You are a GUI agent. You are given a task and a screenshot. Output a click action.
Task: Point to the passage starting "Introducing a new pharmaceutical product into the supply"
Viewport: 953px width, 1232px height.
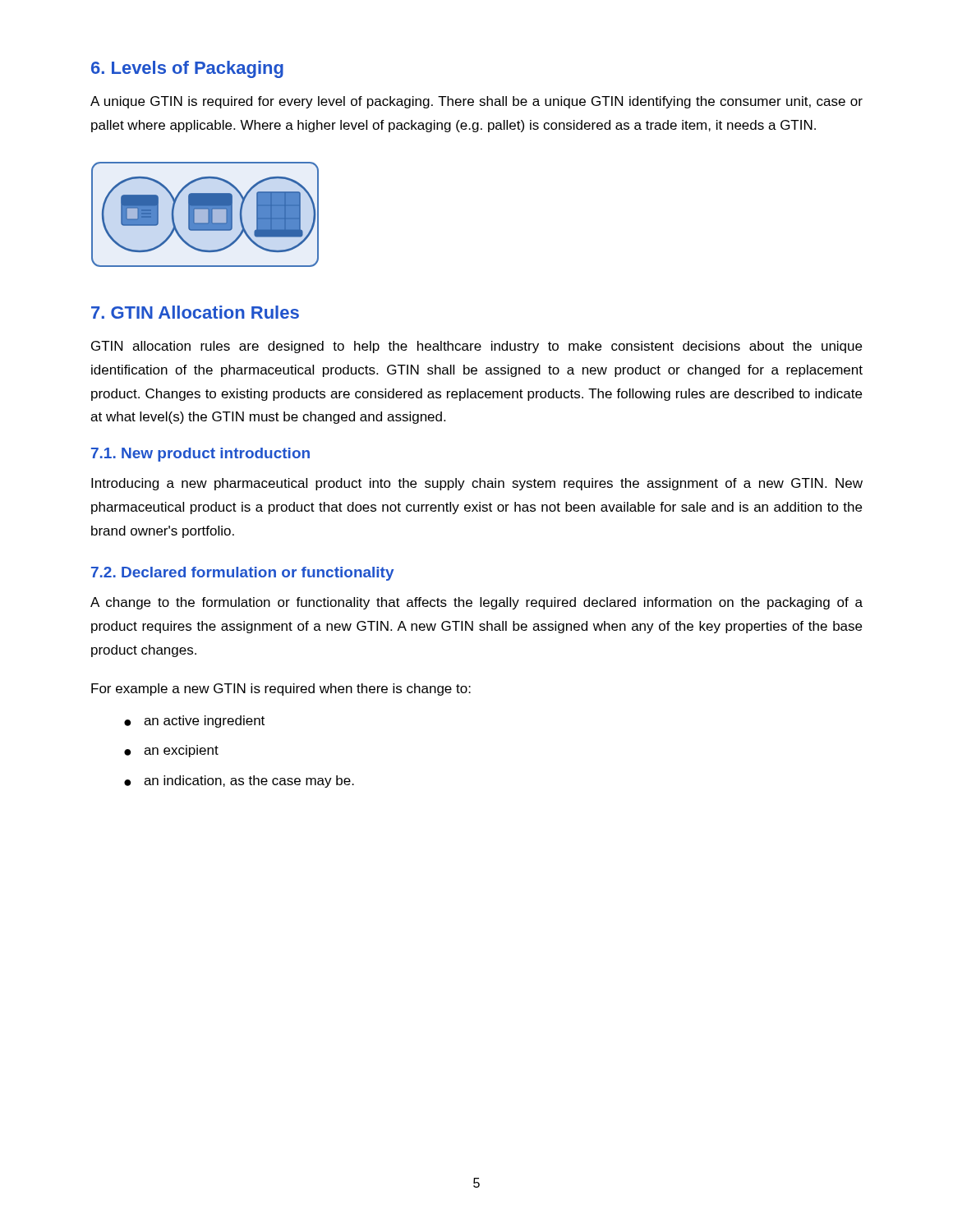click(476, 508)
